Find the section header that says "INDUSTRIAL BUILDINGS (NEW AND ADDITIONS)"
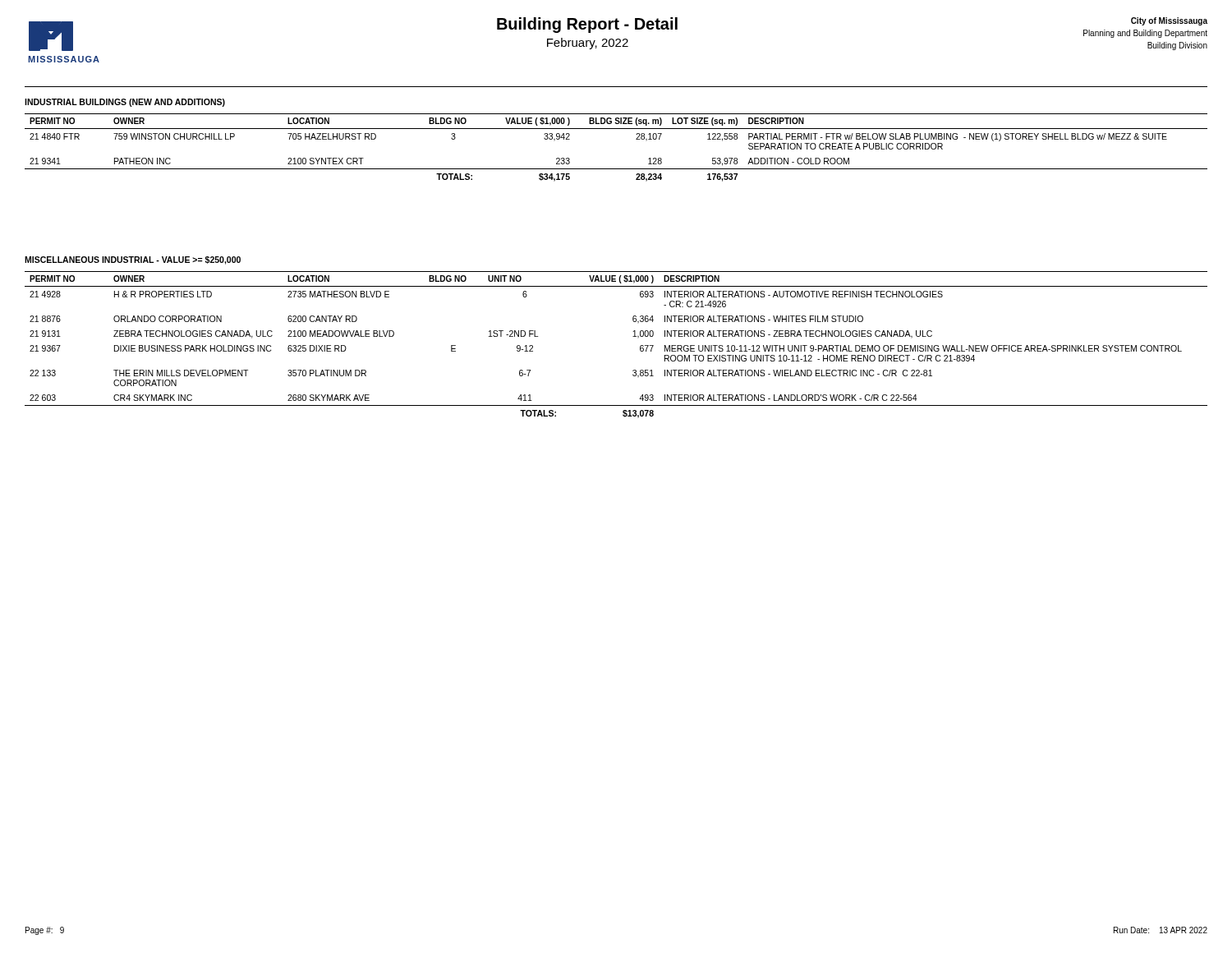Image resolution: width=1232 pixels, height=953 pixels. point(125,102)
